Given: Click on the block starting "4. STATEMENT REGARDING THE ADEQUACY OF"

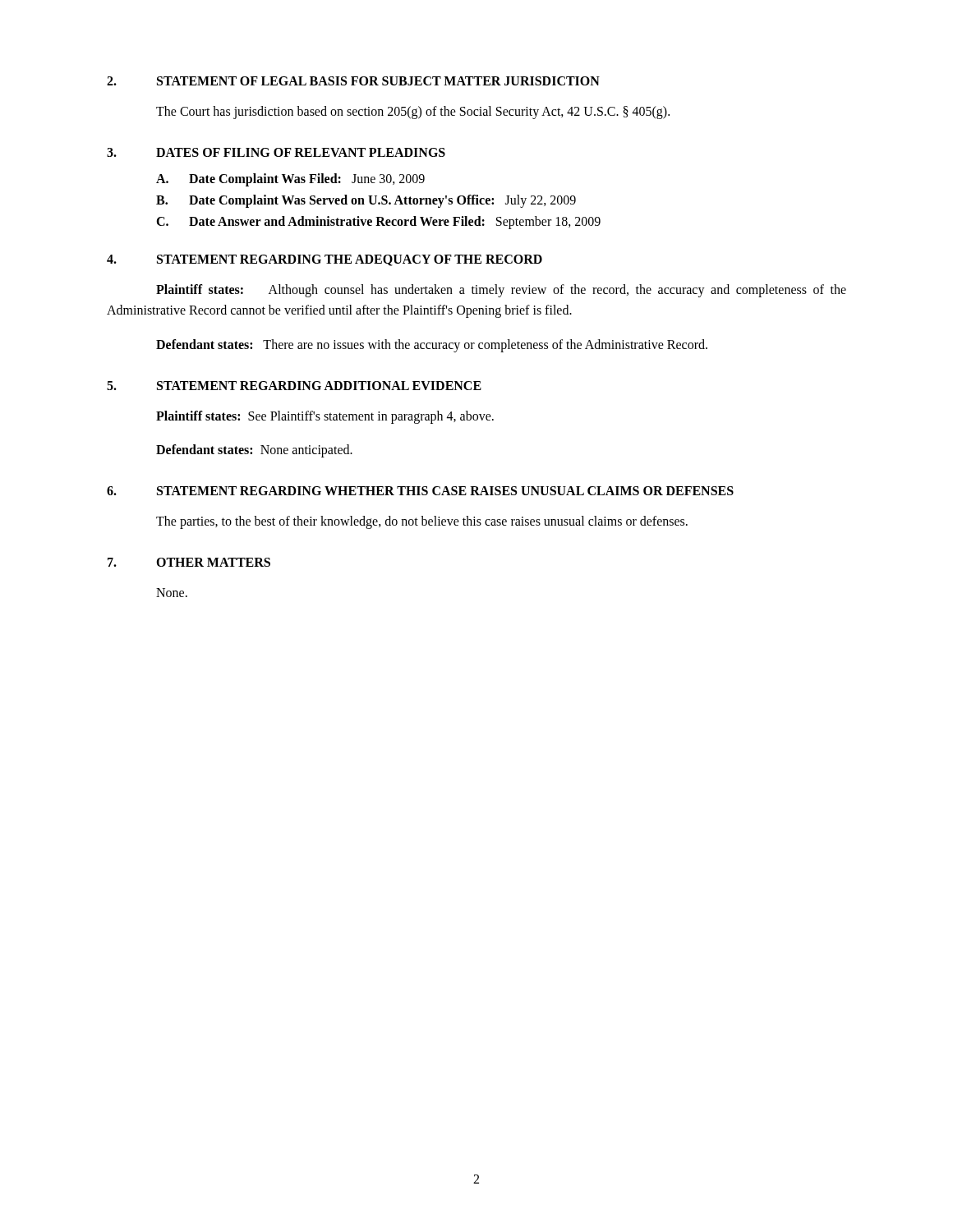Looking at the screenshot, I should (325, 259).
